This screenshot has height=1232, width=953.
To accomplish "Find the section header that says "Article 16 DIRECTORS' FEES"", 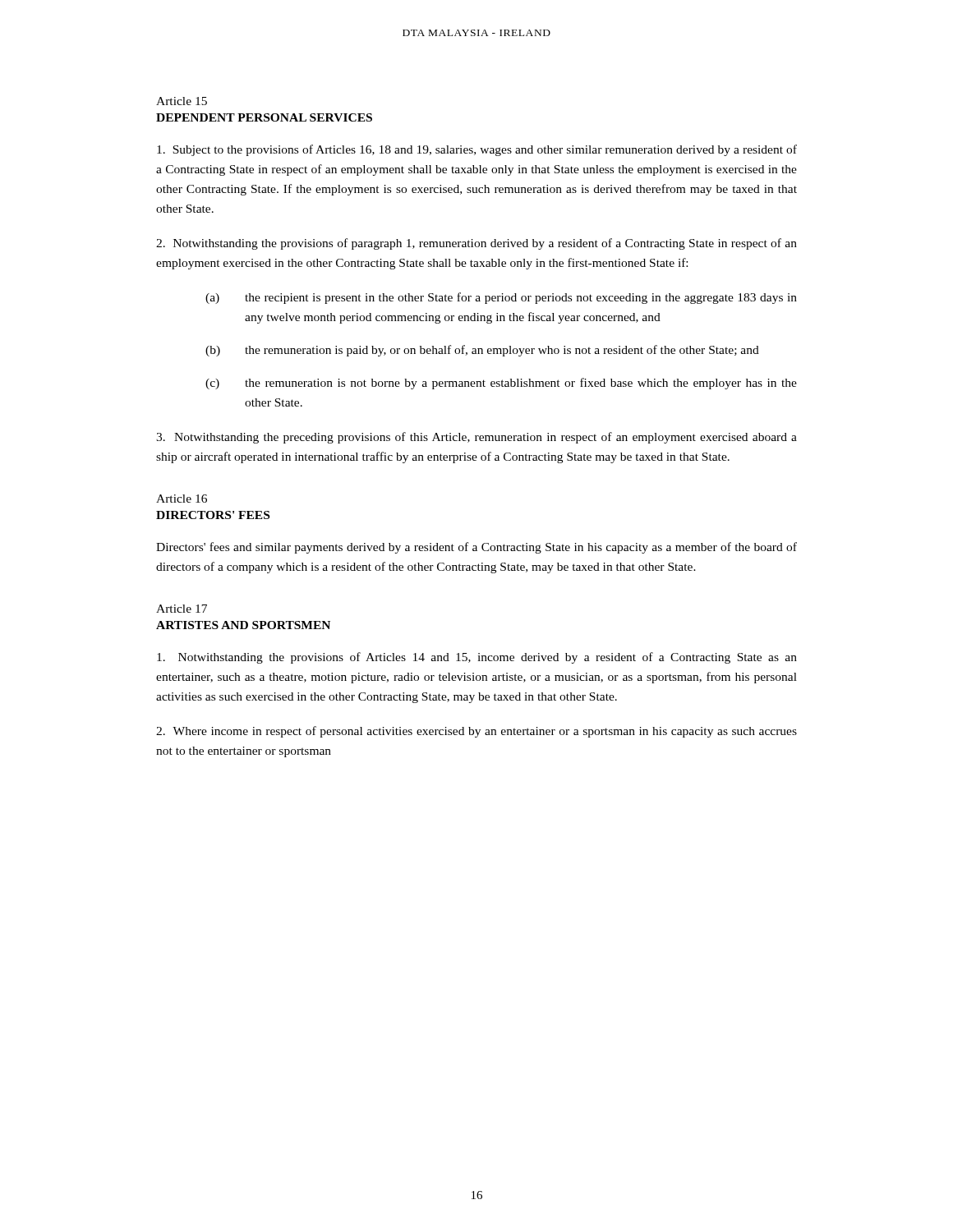I will tap(182, 499).
